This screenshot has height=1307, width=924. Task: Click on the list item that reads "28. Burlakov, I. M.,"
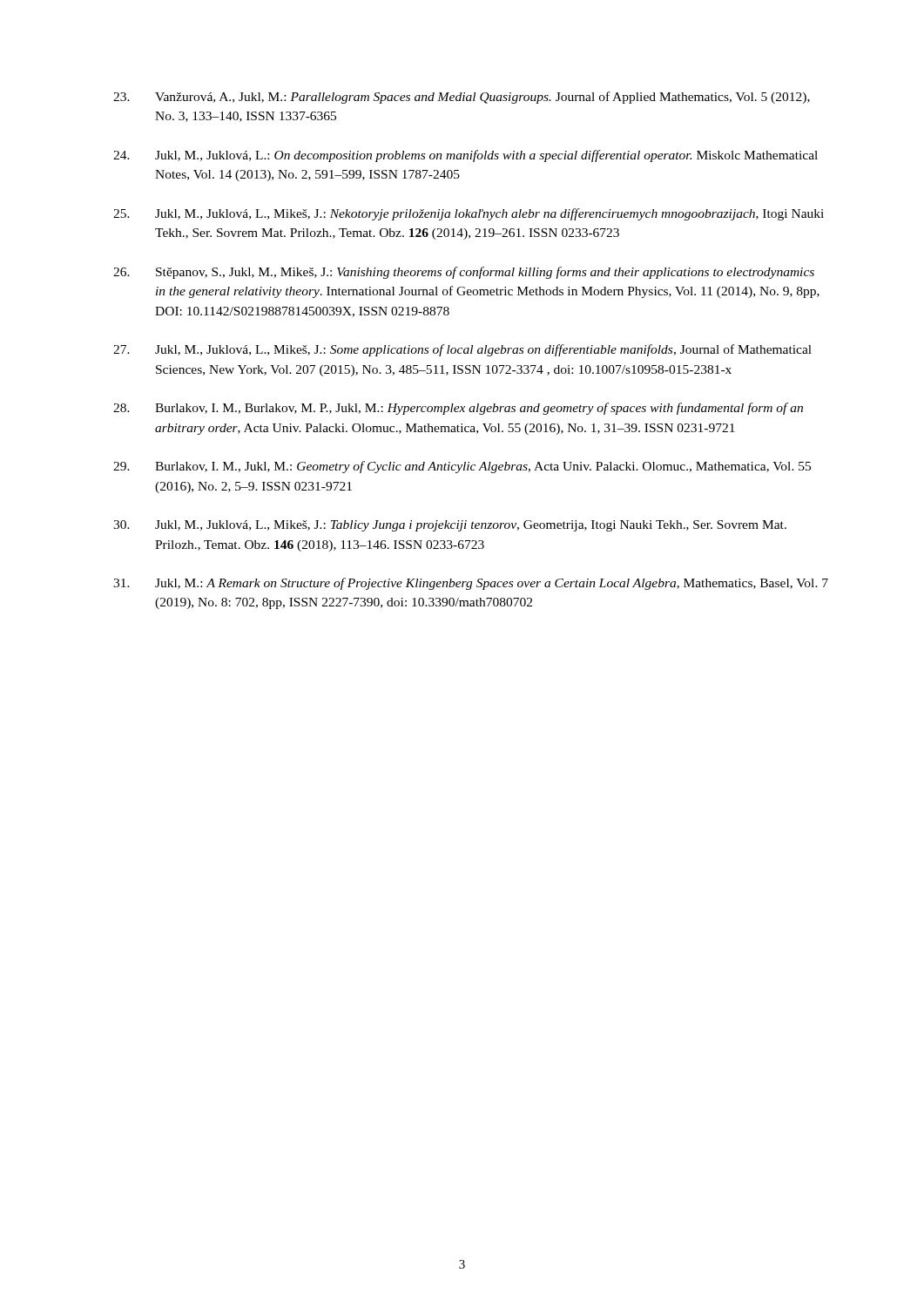(471, 418)
